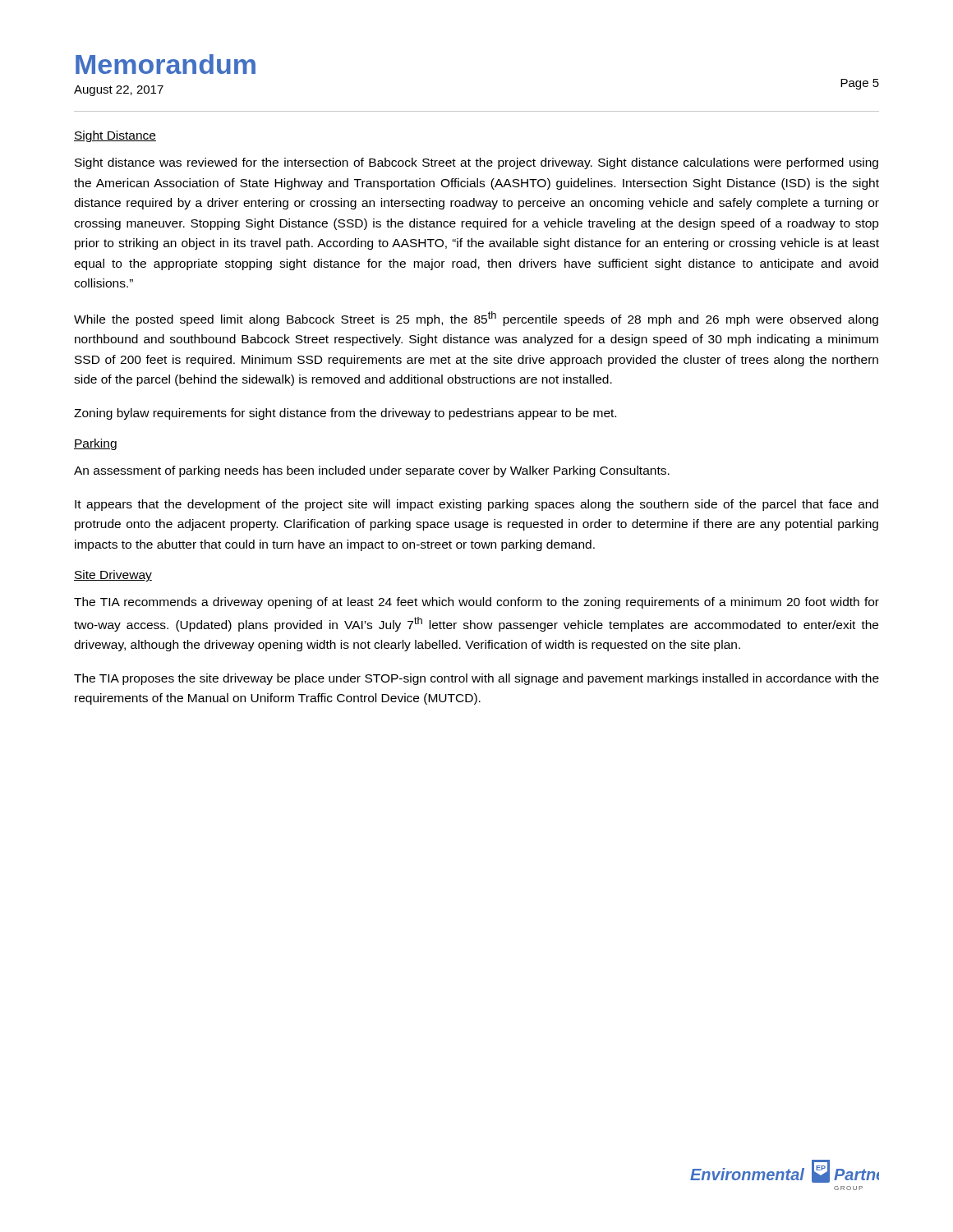Select the logo

tap(785, 1174)
